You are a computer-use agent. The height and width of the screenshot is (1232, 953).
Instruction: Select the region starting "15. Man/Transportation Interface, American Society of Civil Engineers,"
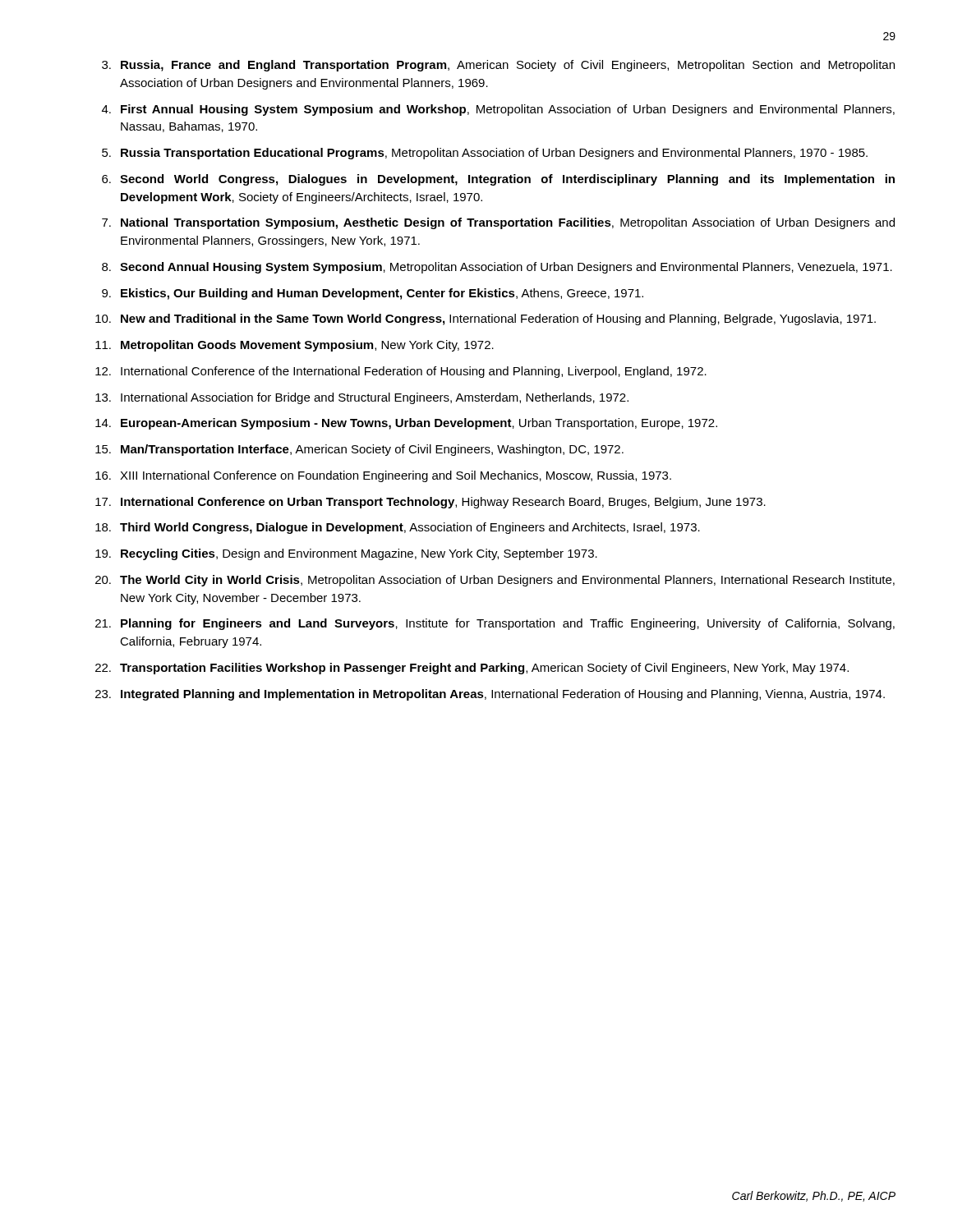pyautogui.click(x=489, y=449)
